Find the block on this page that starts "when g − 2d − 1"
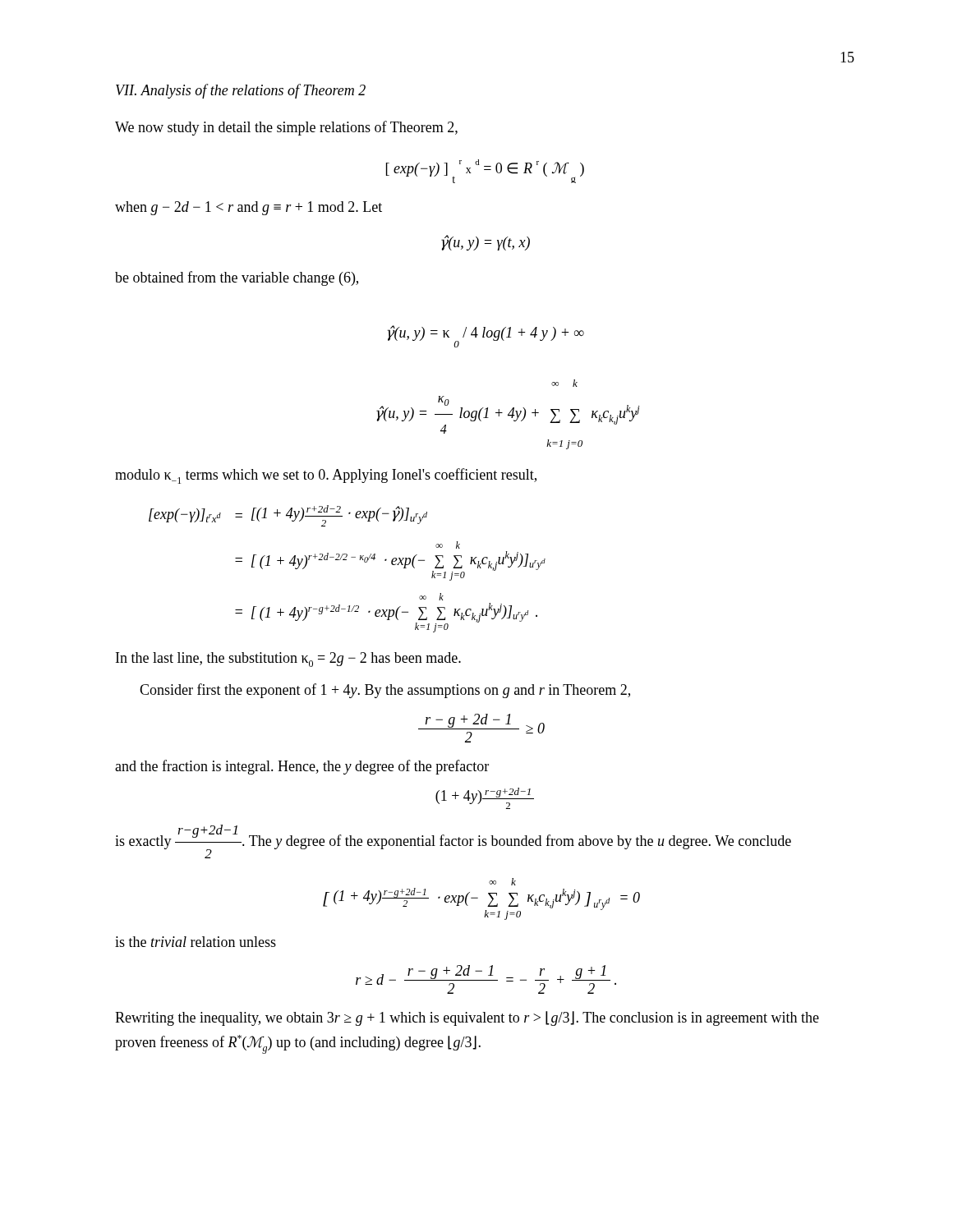This screenshot has width=953, height=1232. pyautogui.click(x=249, y=207)
